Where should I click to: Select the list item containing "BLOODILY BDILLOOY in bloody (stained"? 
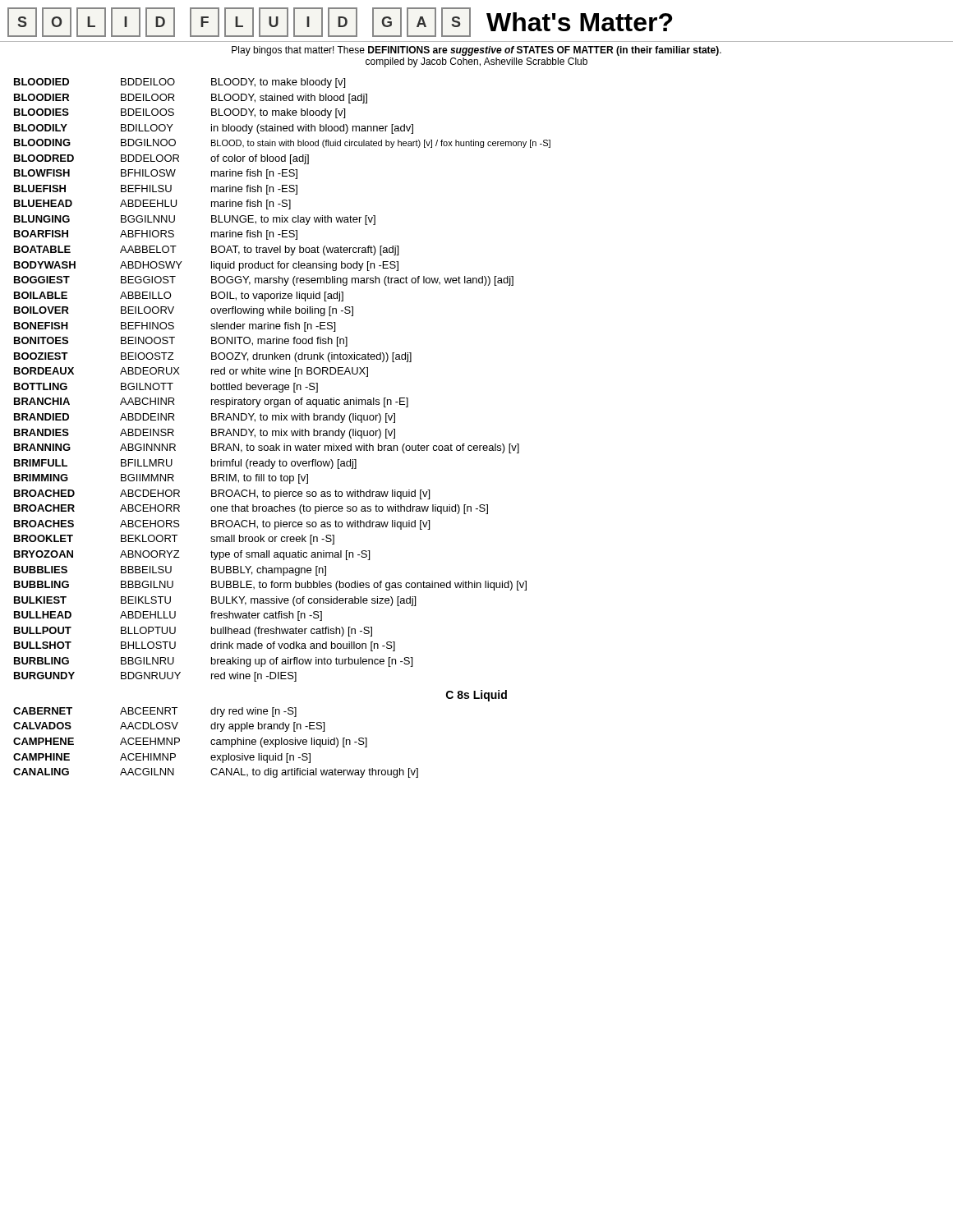click(476, 128)
